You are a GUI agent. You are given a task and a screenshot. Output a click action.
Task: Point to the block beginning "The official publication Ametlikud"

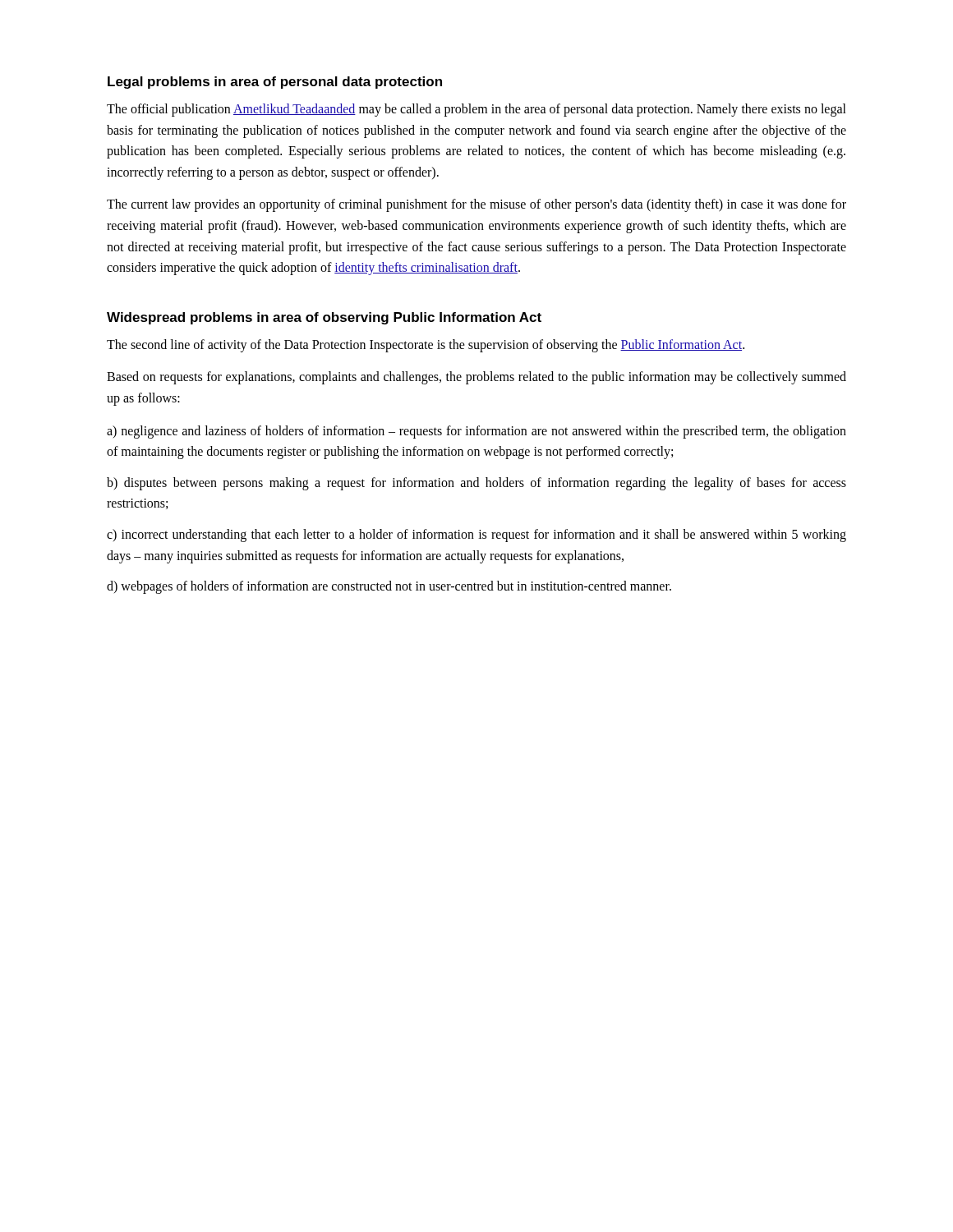point(476,140)
